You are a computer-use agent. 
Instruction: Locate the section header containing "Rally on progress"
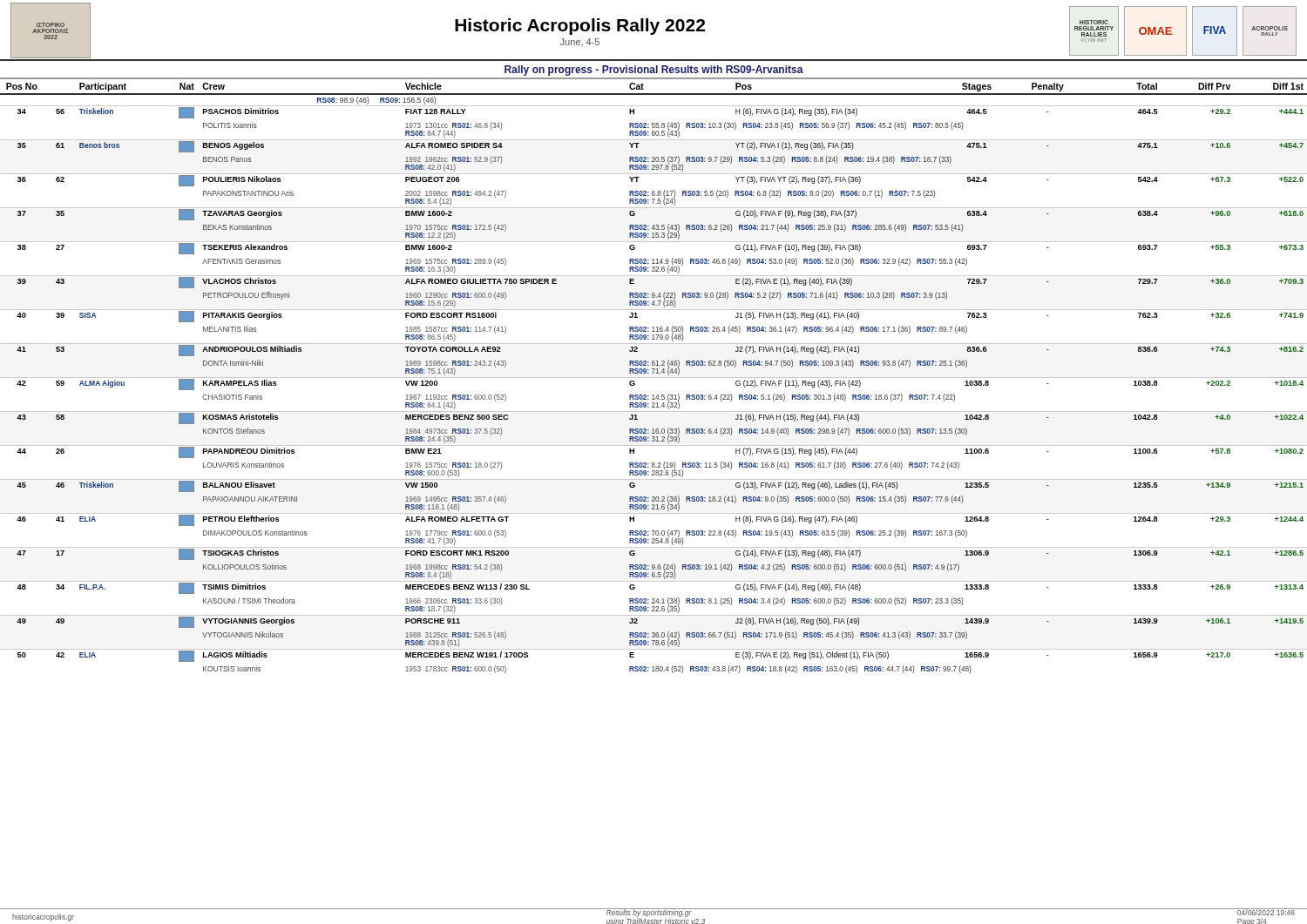click(x=653, y=70)
